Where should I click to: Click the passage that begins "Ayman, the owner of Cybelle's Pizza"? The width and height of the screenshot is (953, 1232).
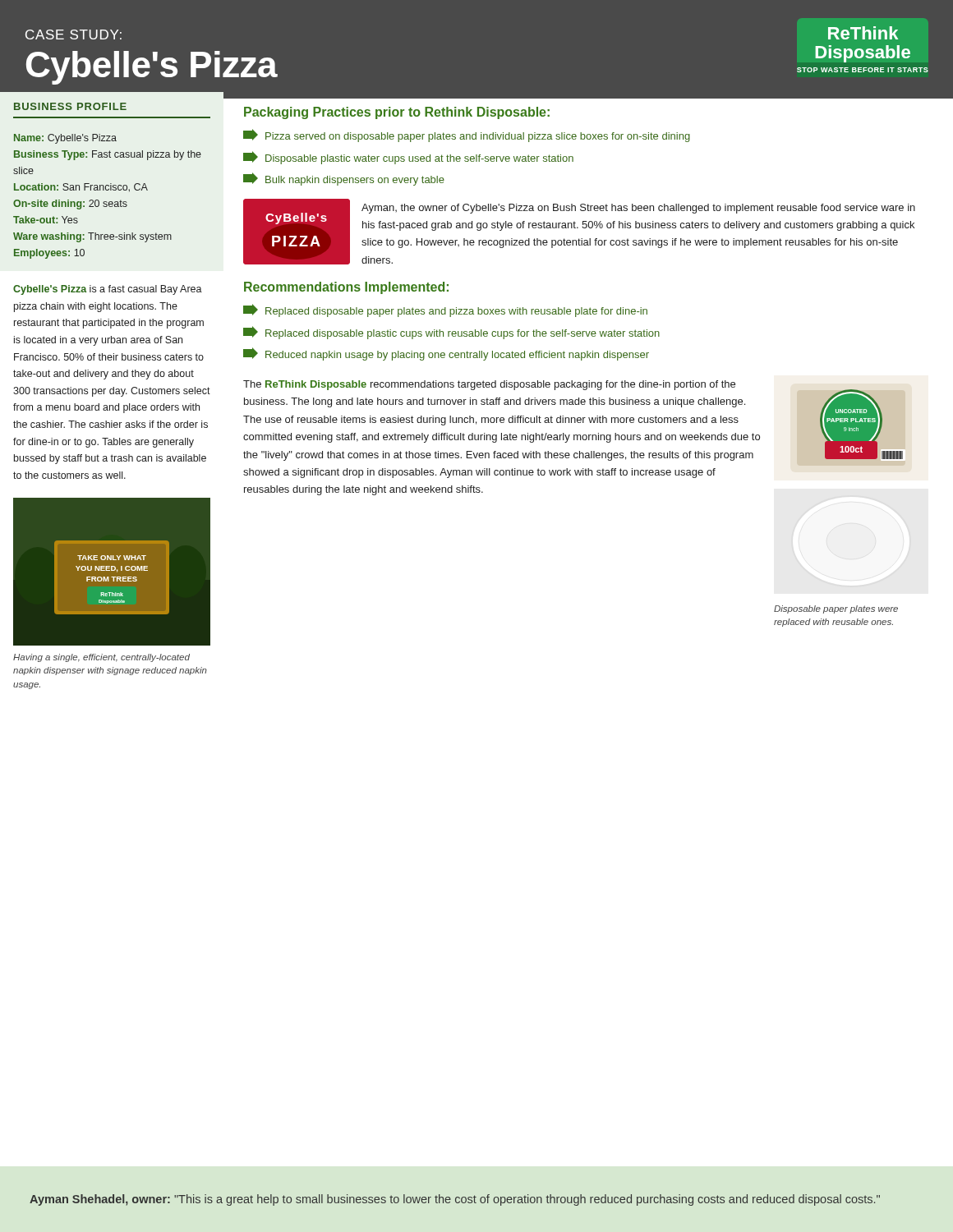[x=638, y=233]
